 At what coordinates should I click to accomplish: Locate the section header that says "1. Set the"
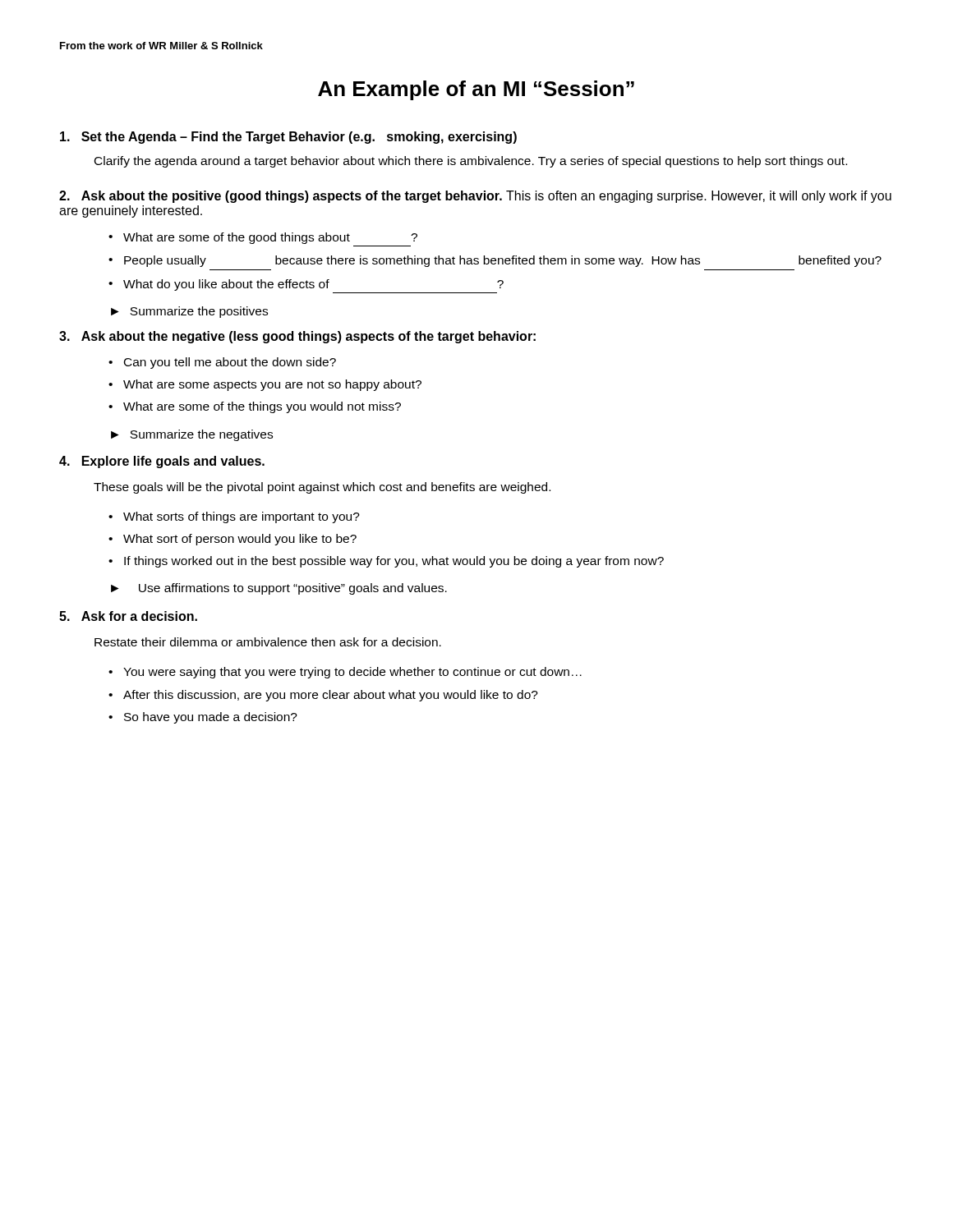[x=288, y=137]
